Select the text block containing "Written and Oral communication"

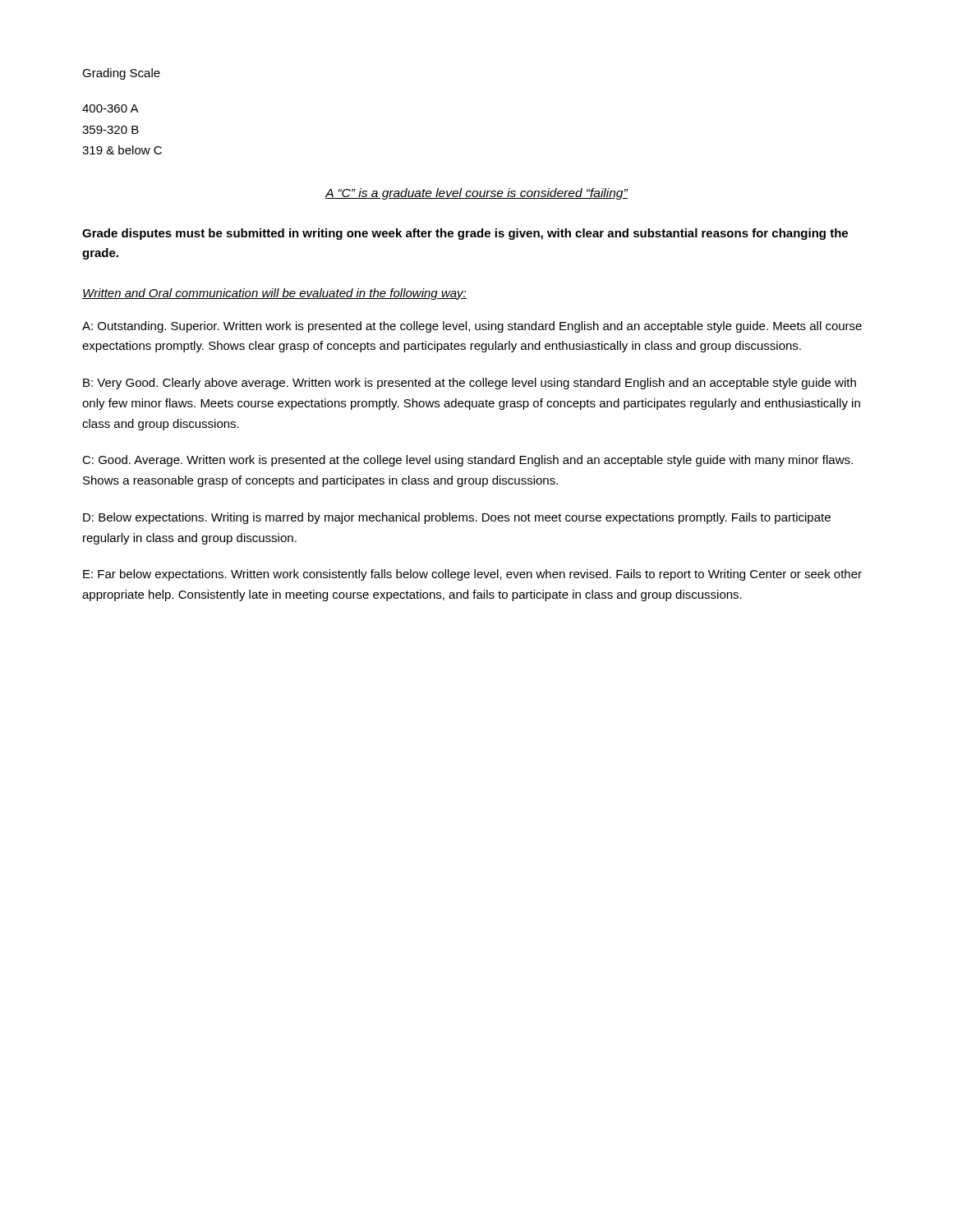[274, 292]
